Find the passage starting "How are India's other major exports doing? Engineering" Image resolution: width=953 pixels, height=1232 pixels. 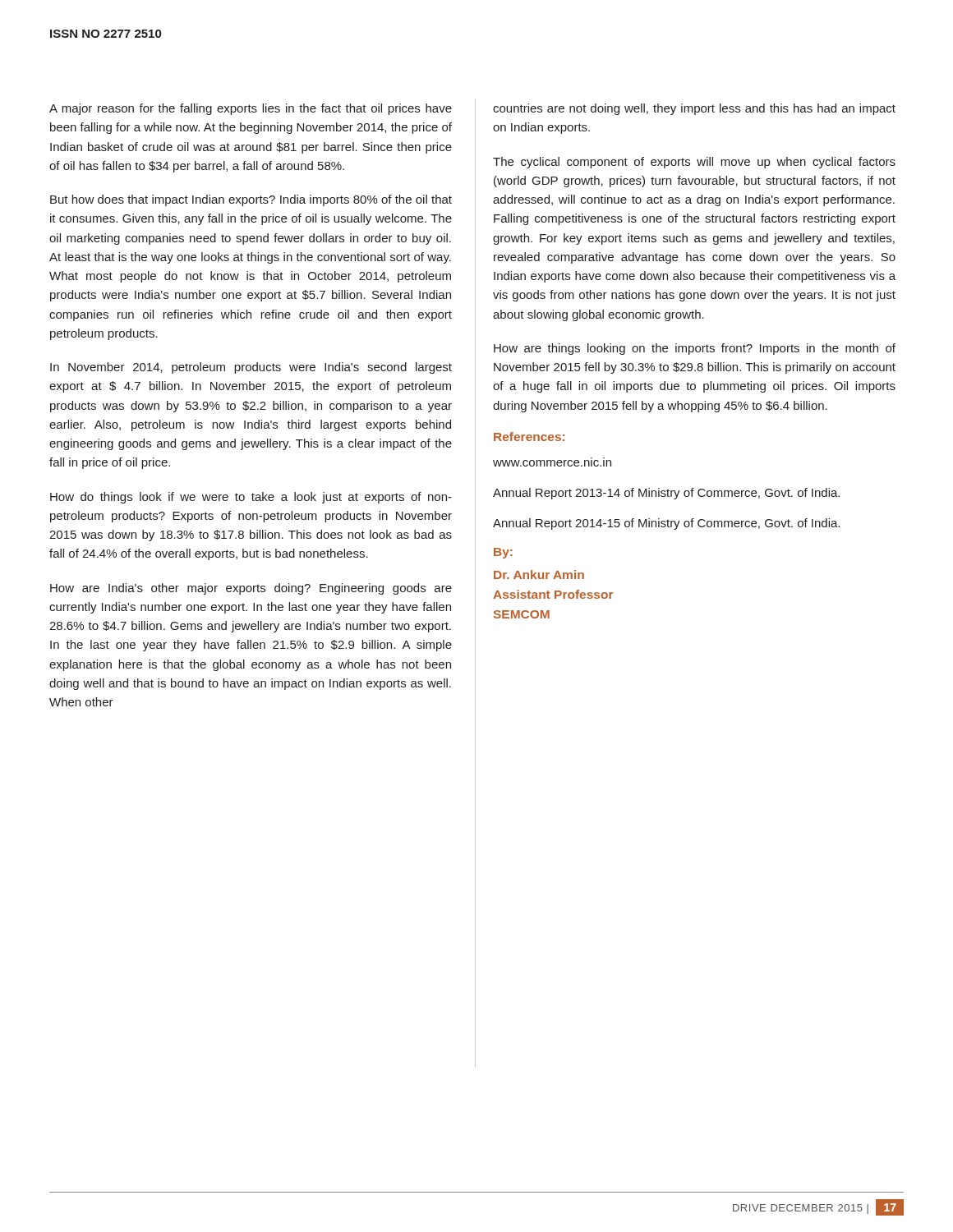[251, 645]
